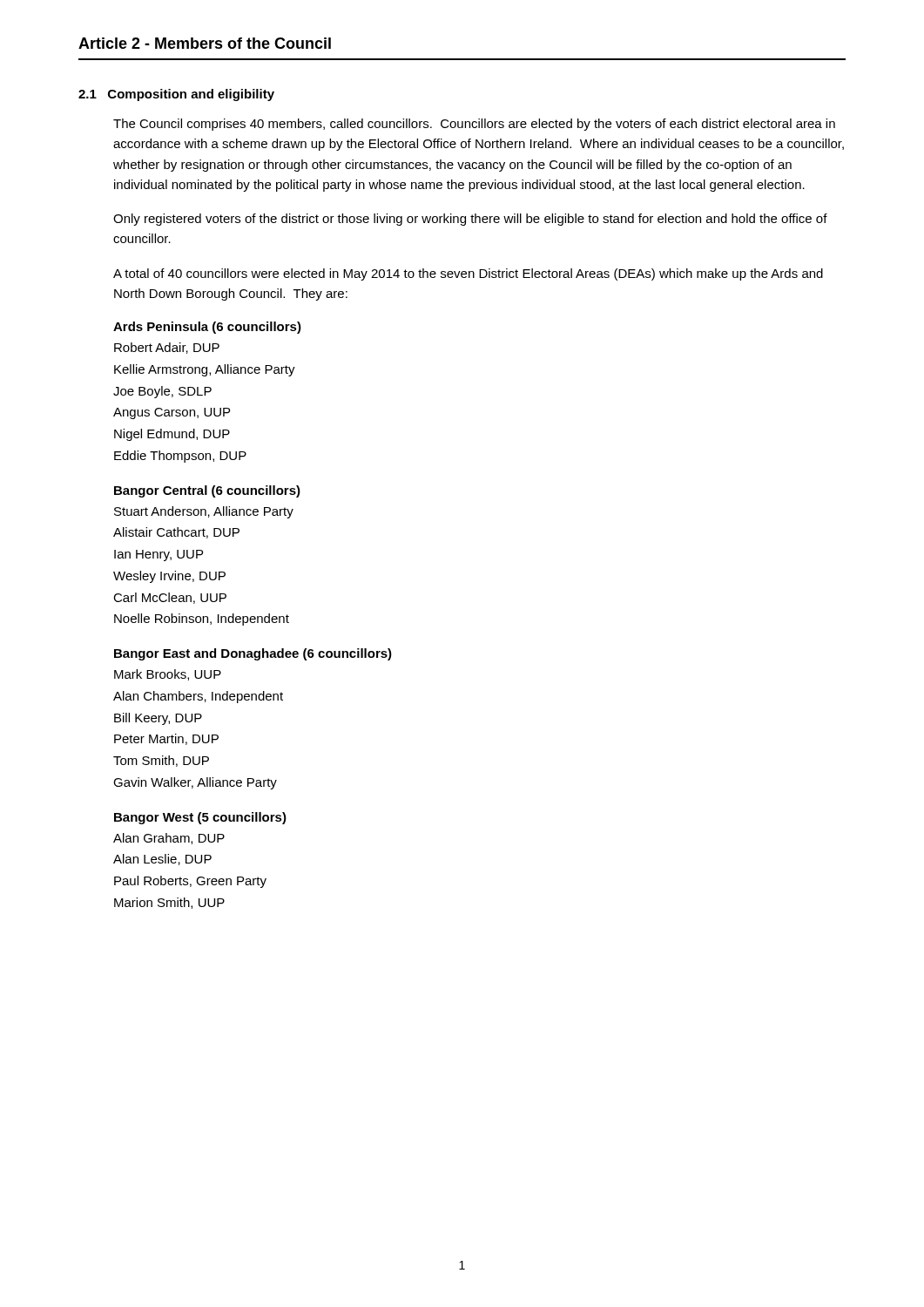Locate the text starting "Bangor East and Donaghadee (6 councillors)"
The image size is (924, 1307).
253,653
